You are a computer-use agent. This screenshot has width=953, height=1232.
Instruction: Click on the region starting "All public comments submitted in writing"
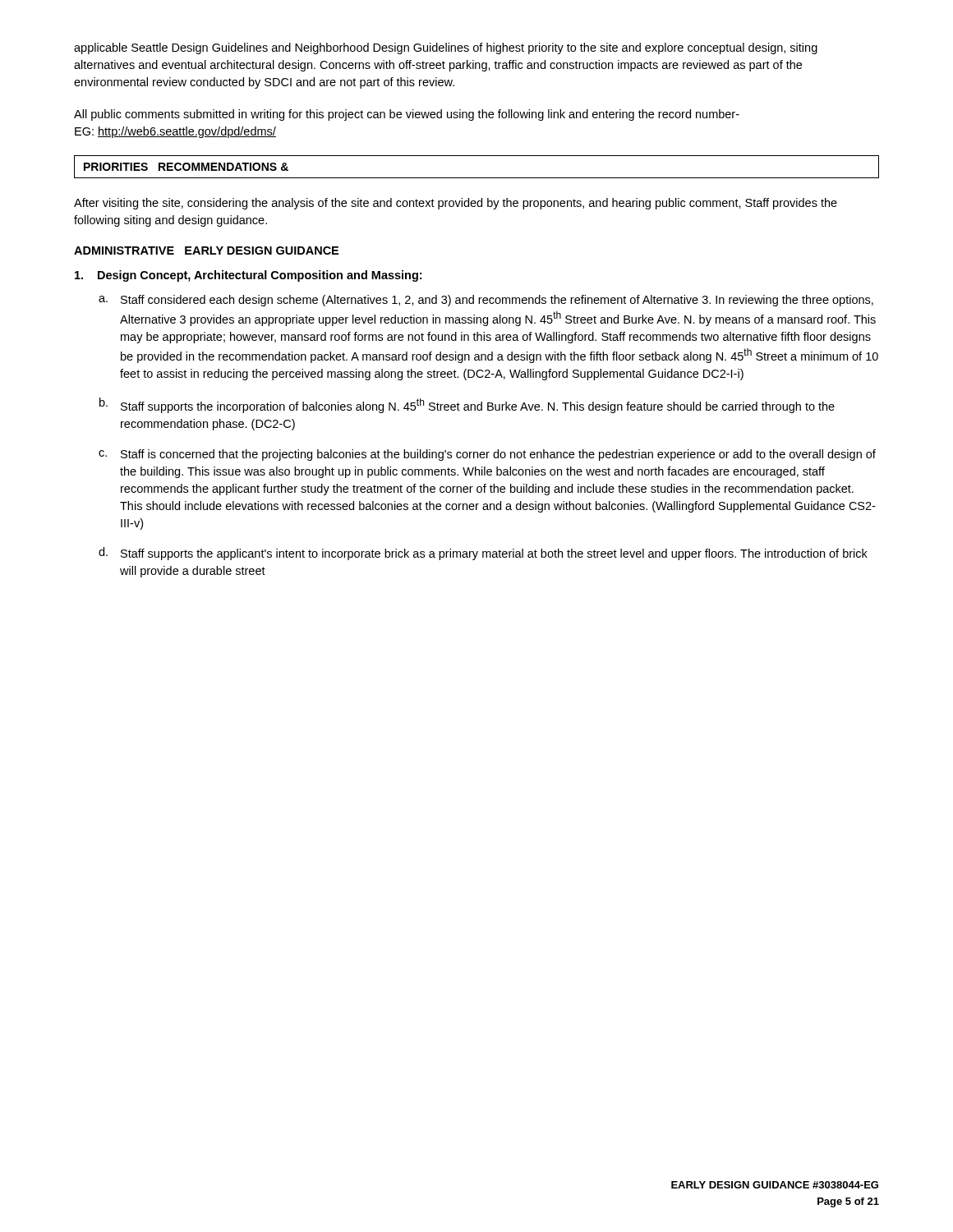[x=407, y=123]
